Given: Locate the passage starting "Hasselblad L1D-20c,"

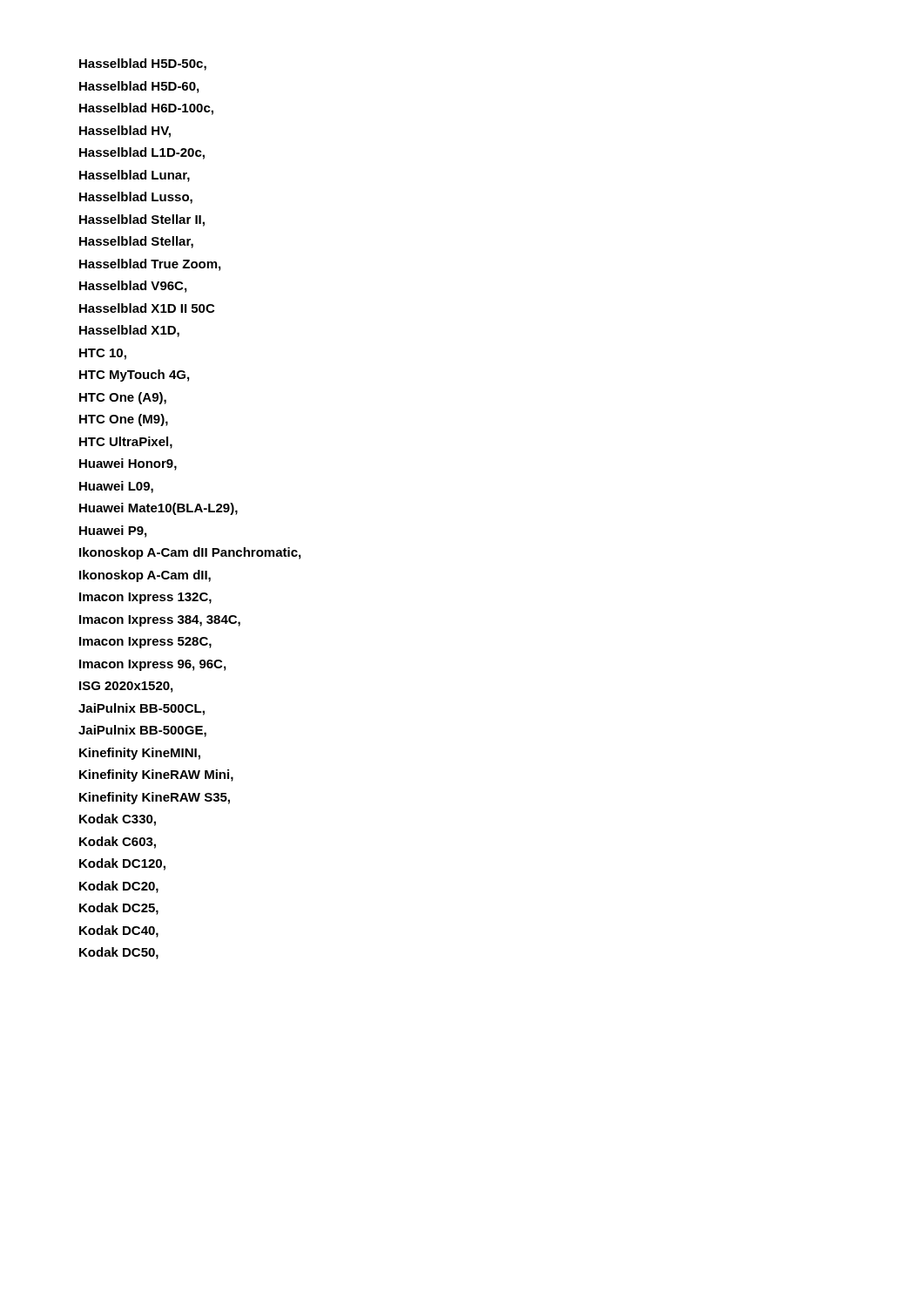Looking at the screenshot, I should click(142, 152).
